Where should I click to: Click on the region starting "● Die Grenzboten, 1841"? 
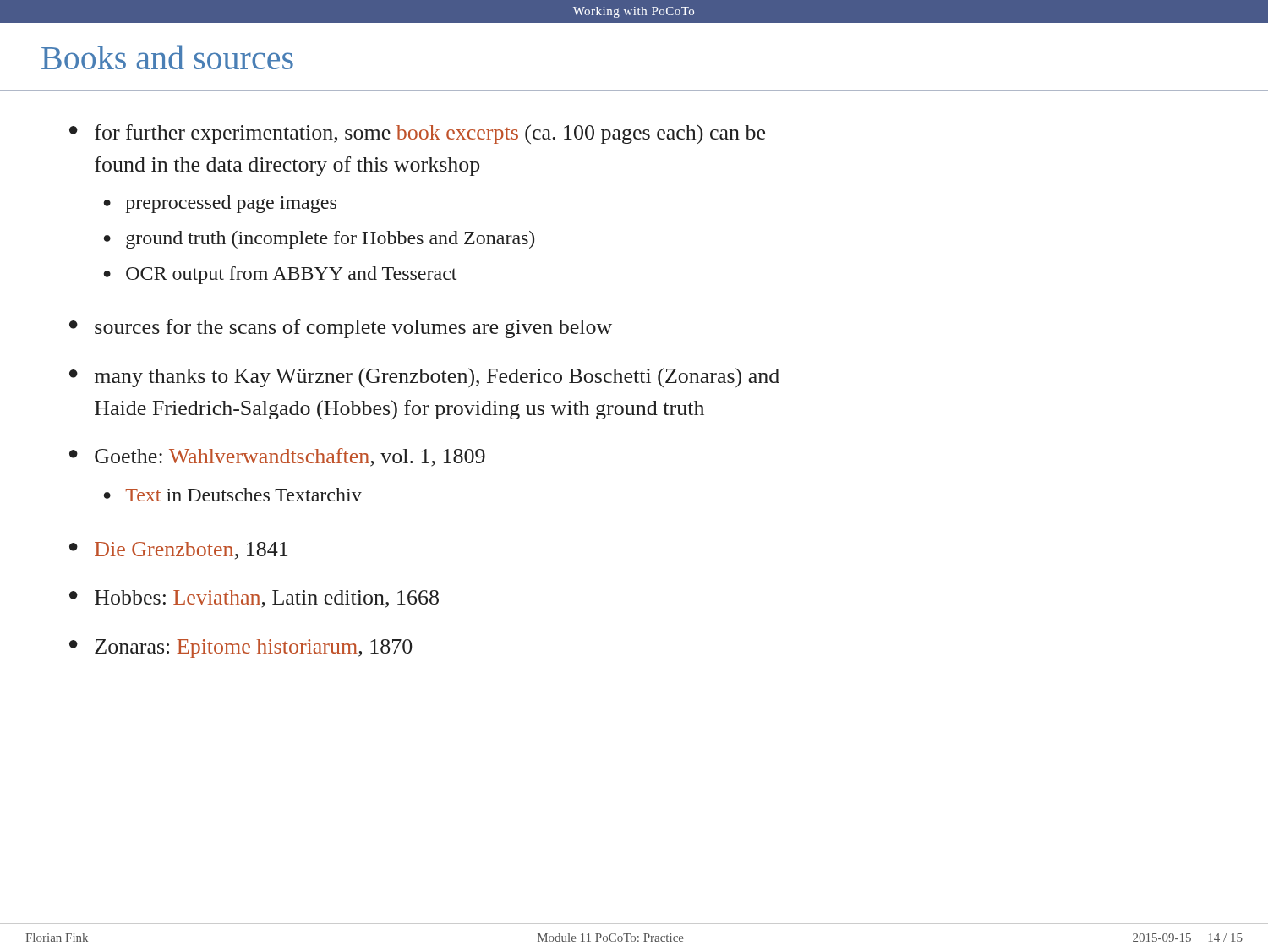pyautogui.click(x=178, y=549)
